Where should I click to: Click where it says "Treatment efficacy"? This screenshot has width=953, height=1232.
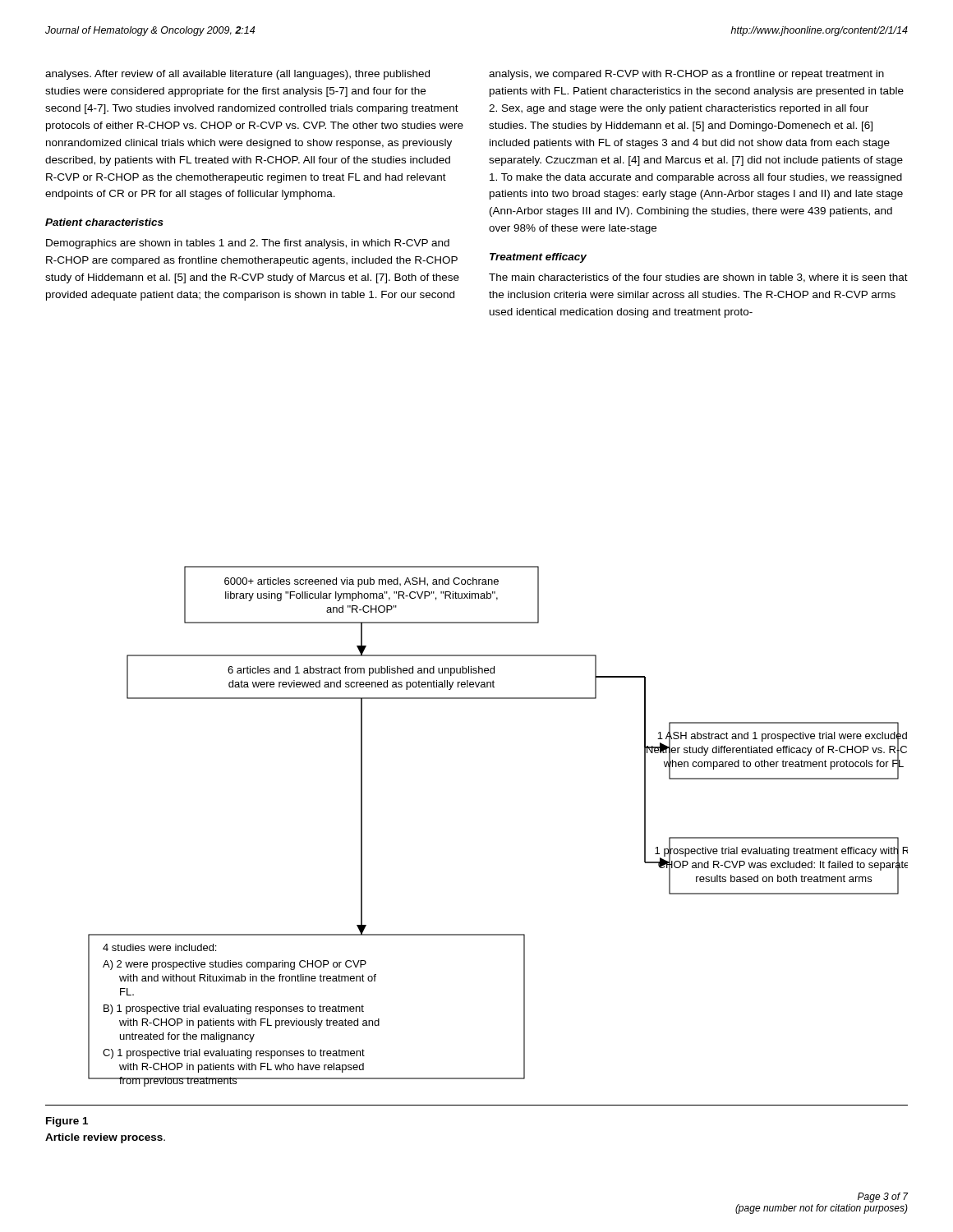click(x=538, y=257)
